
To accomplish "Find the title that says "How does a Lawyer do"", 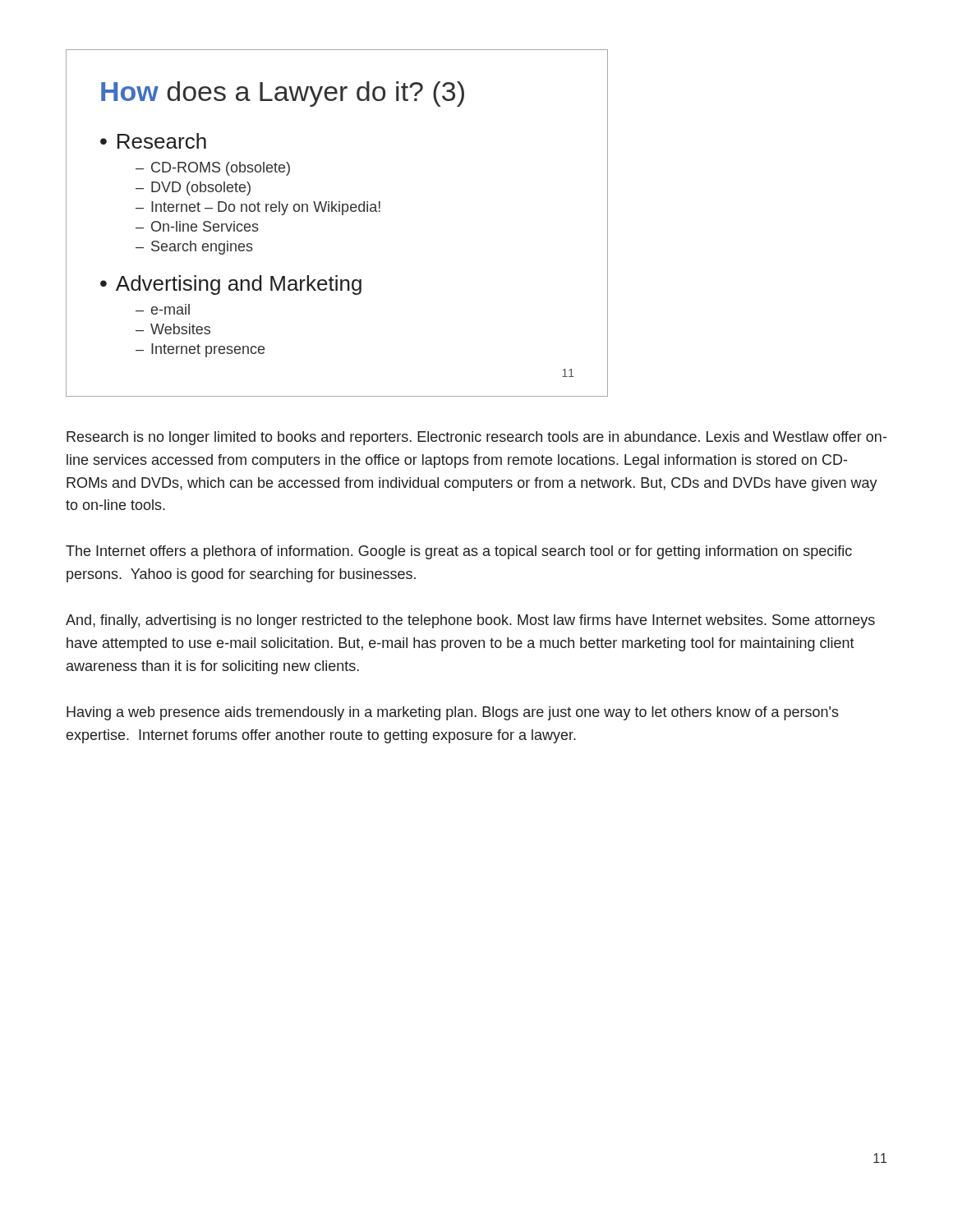I will [337, 223].
